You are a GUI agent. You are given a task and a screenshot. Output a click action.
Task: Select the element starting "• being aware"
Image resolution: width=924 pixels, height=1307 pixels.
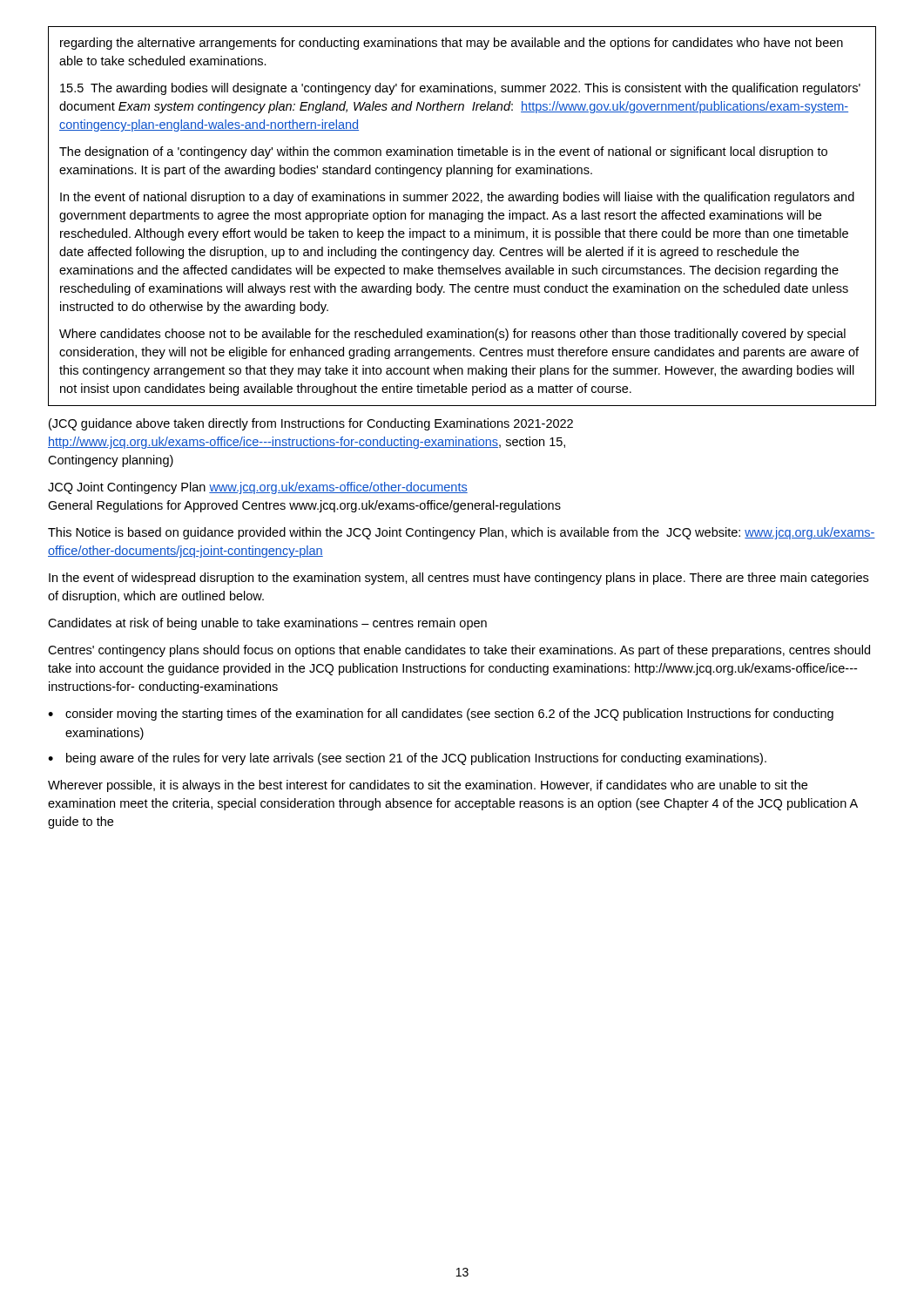click(x=462, y=759)
